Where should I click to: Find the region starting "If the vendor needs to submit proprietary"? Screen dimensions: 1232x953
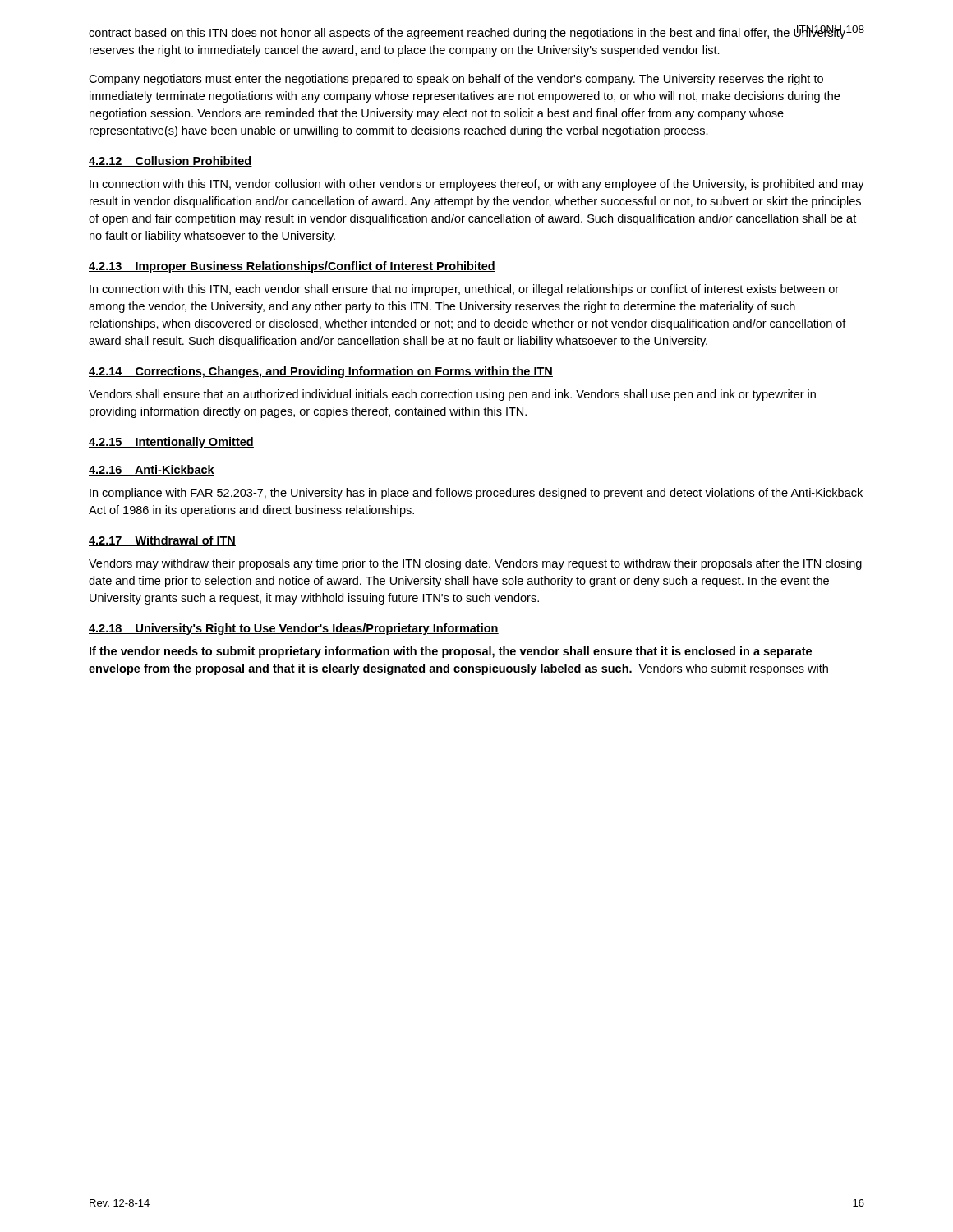click(x=476, y=661)
